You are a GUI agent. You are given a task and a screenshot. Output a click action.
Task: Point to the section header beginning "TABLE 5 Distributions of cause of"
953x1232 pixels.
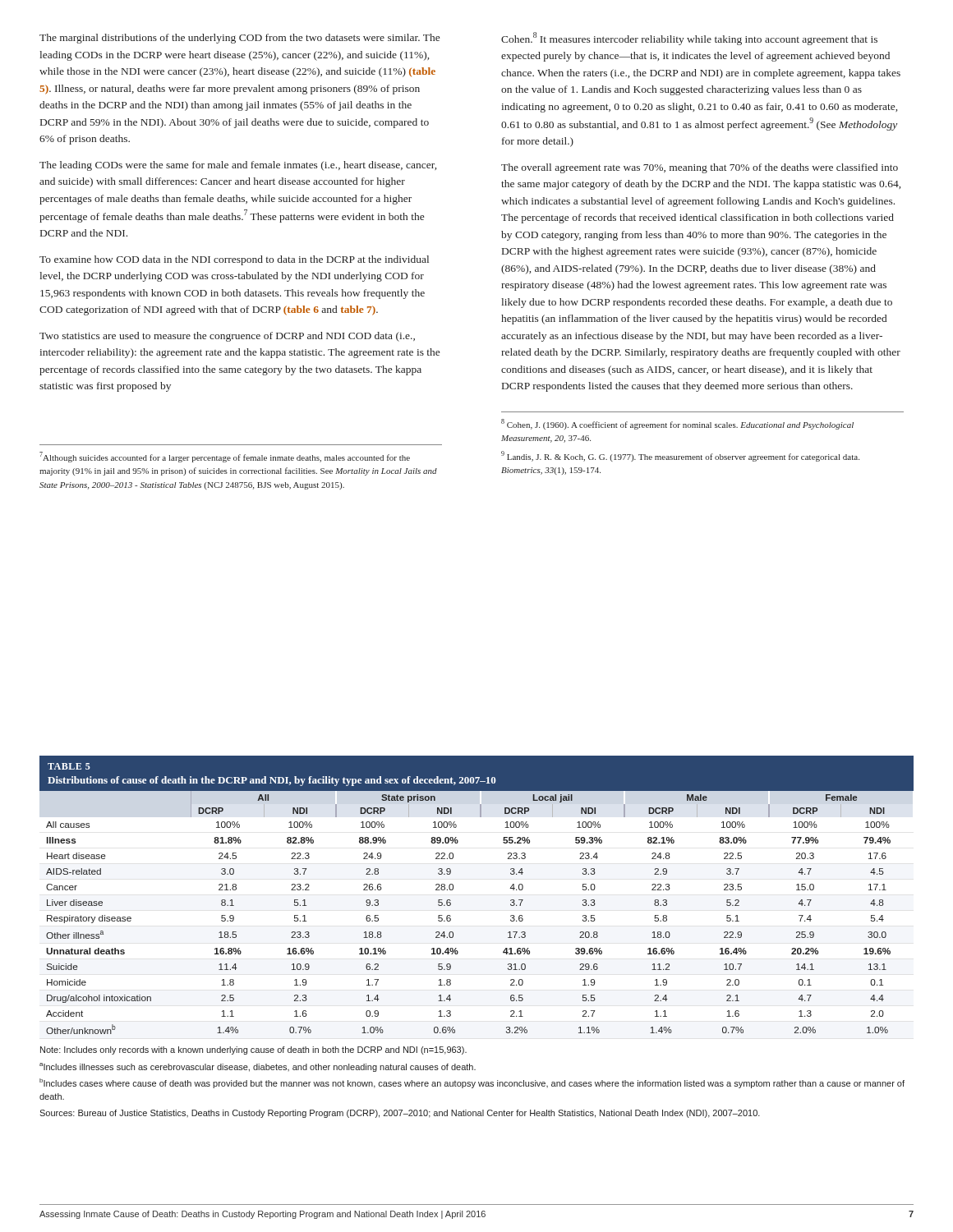476,773
